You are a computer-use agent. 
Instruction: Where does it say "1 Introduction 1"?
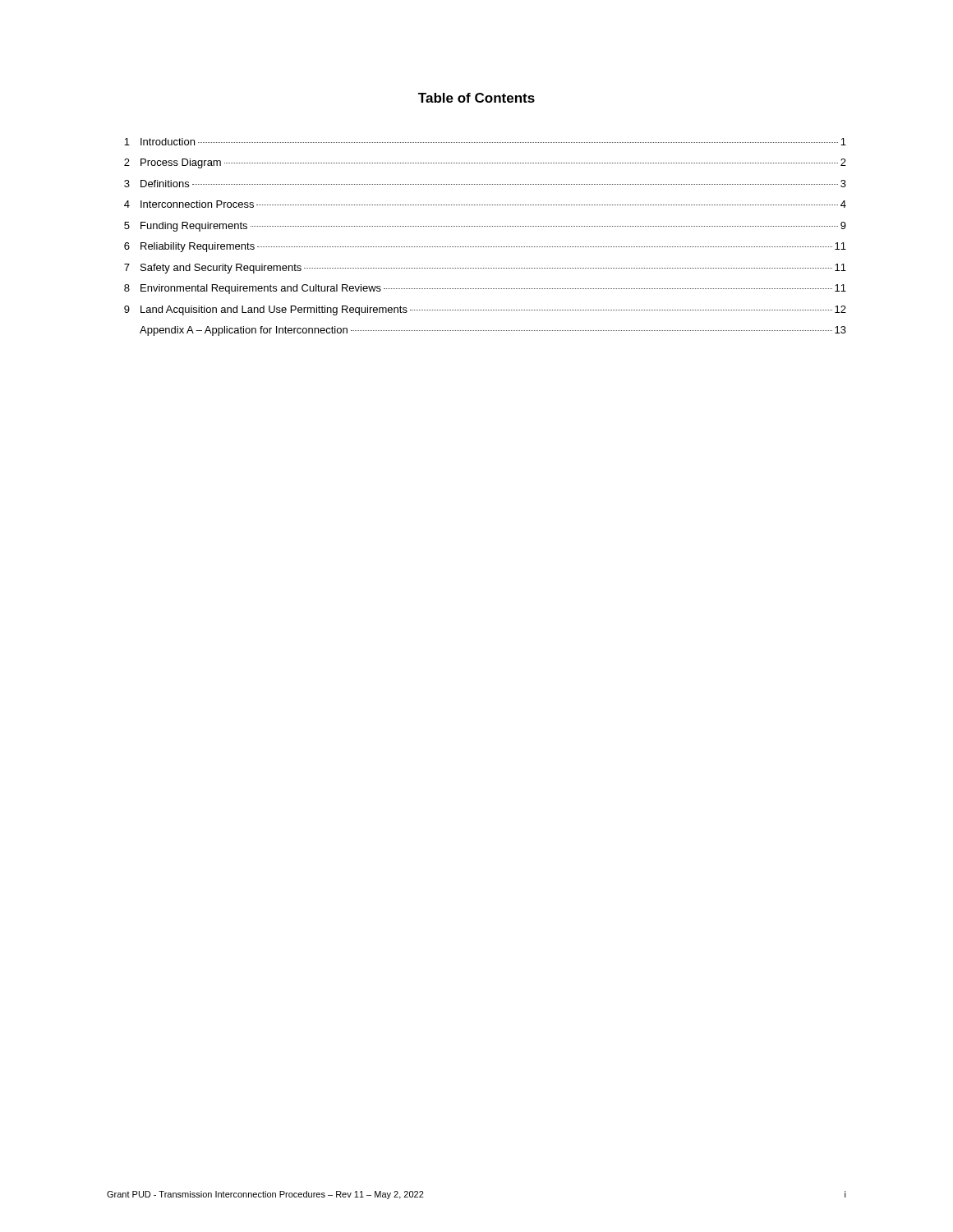click(x=476, y=142)
